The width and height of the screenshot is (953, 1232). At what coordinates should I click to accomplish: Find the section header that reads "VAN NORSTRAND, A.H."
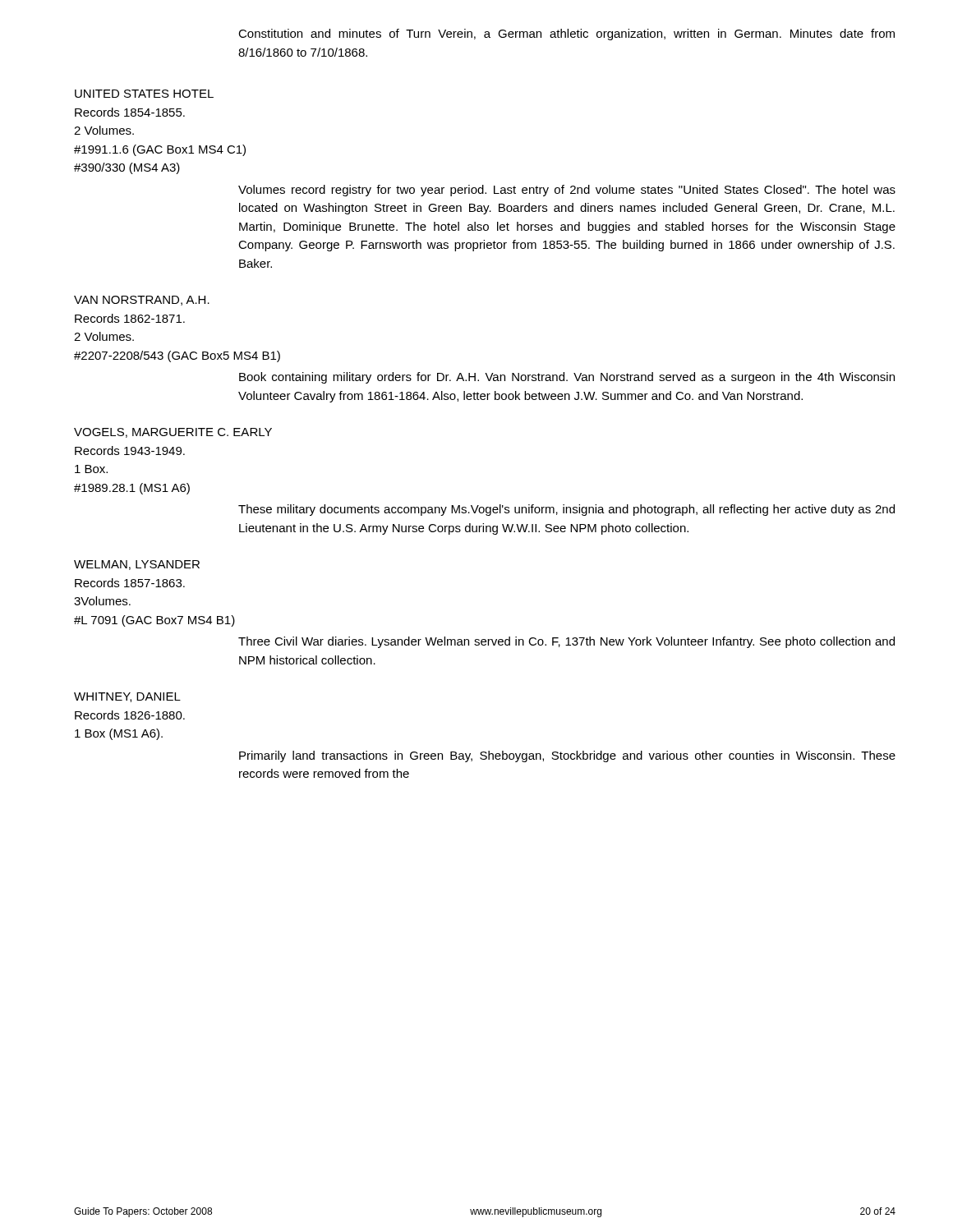(x=142, y=299)
